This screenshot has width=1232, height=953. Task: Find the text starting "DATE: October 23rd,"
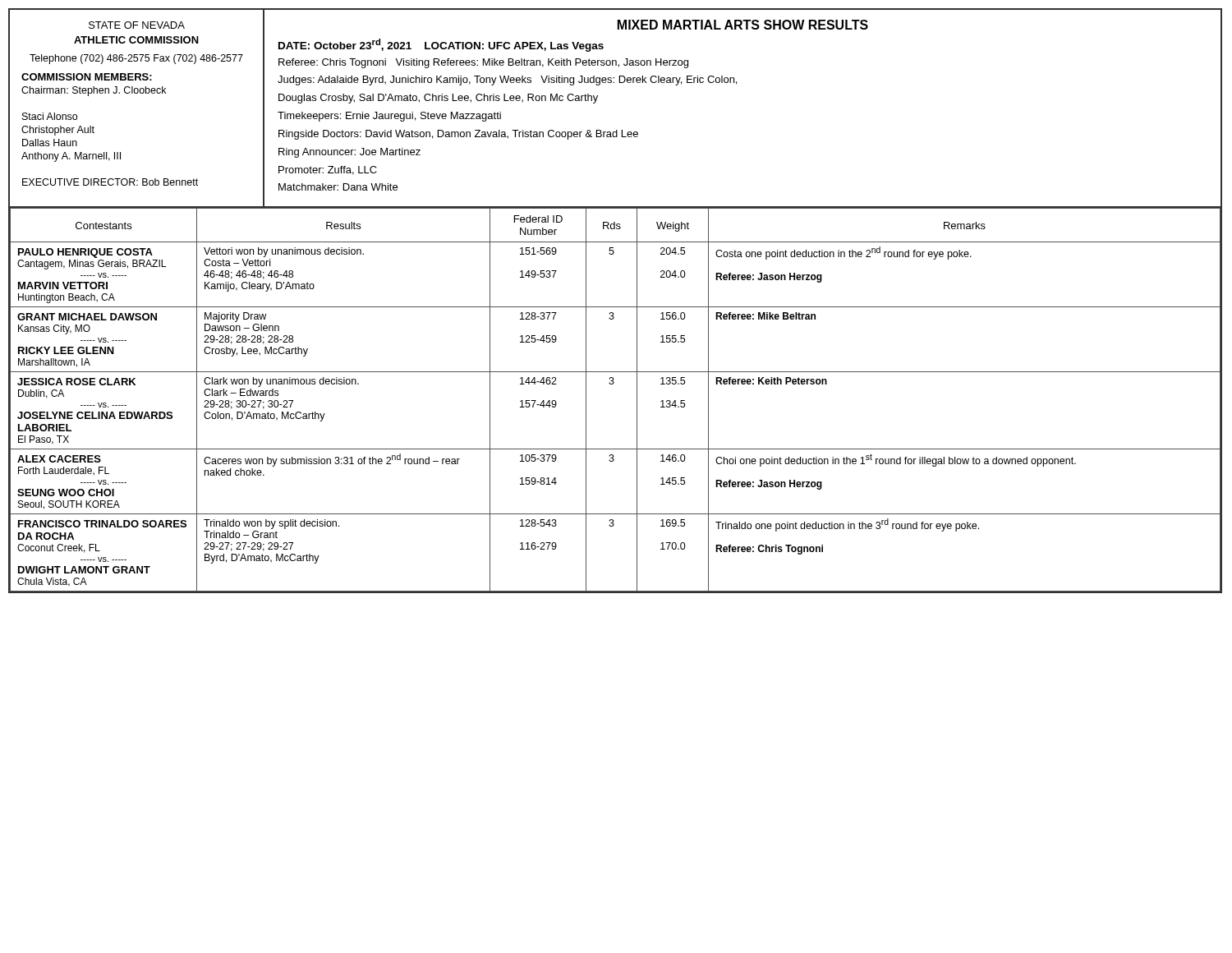click(x=441, y=44)
